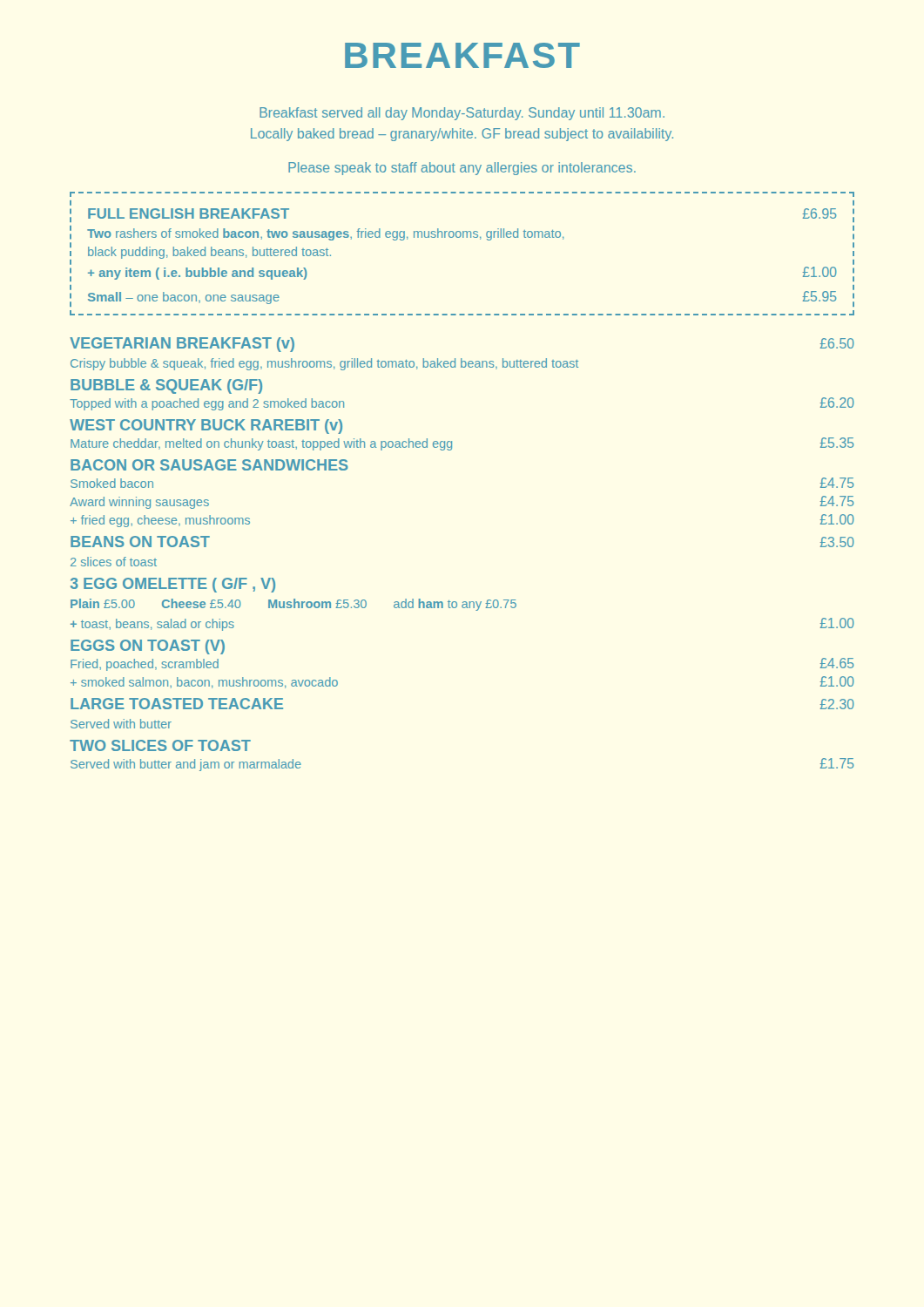924x1307 pixels.
Task: Select the section header with the text "BACON OR SAUSAGE SANDWICHES Smoked bacon £4.75 Award"
Action: tap(209, 465)
